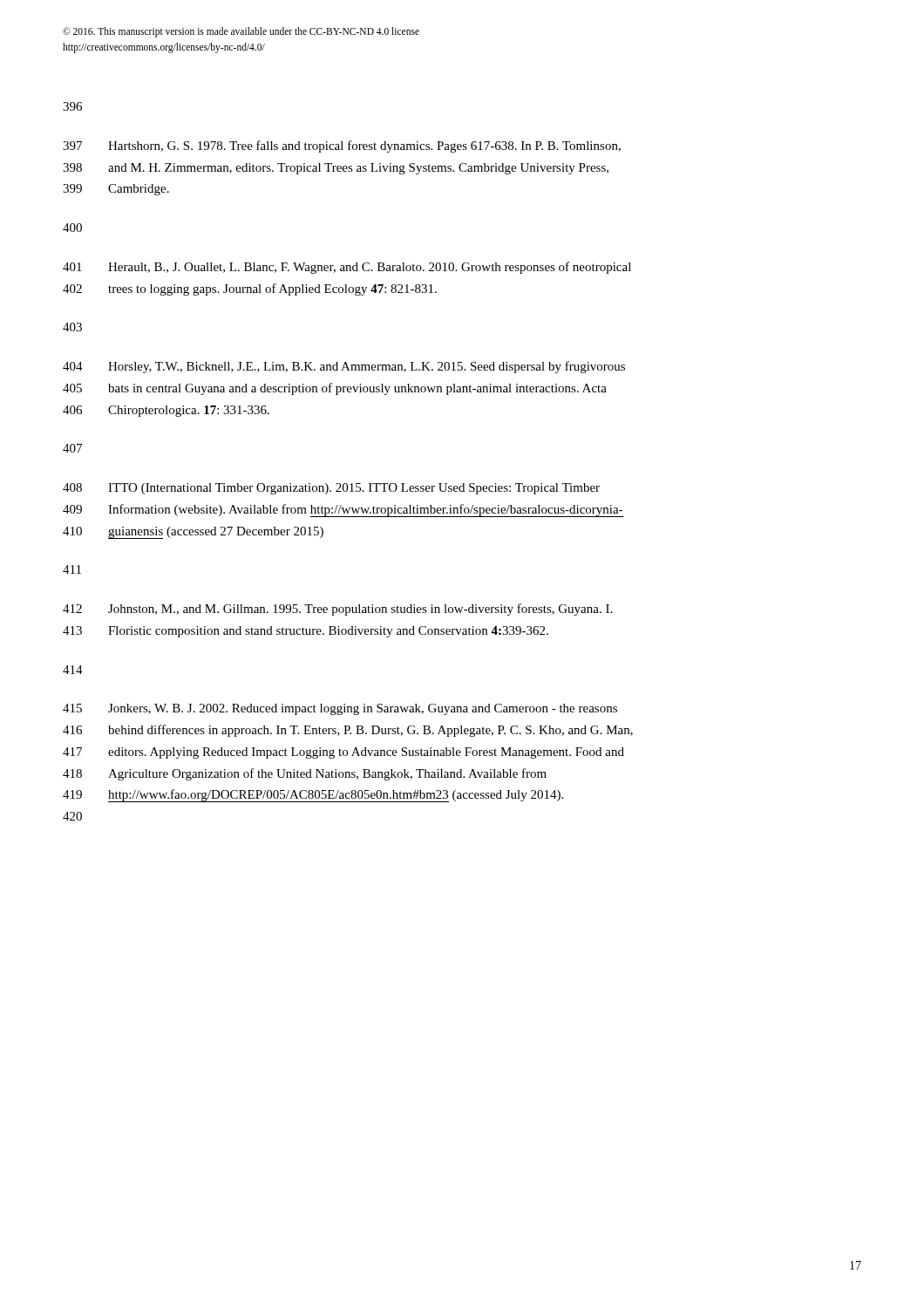
Task: Find the element starting "398 and M. H. Zimmerman, editors."
Action: [x=462, y=167]
